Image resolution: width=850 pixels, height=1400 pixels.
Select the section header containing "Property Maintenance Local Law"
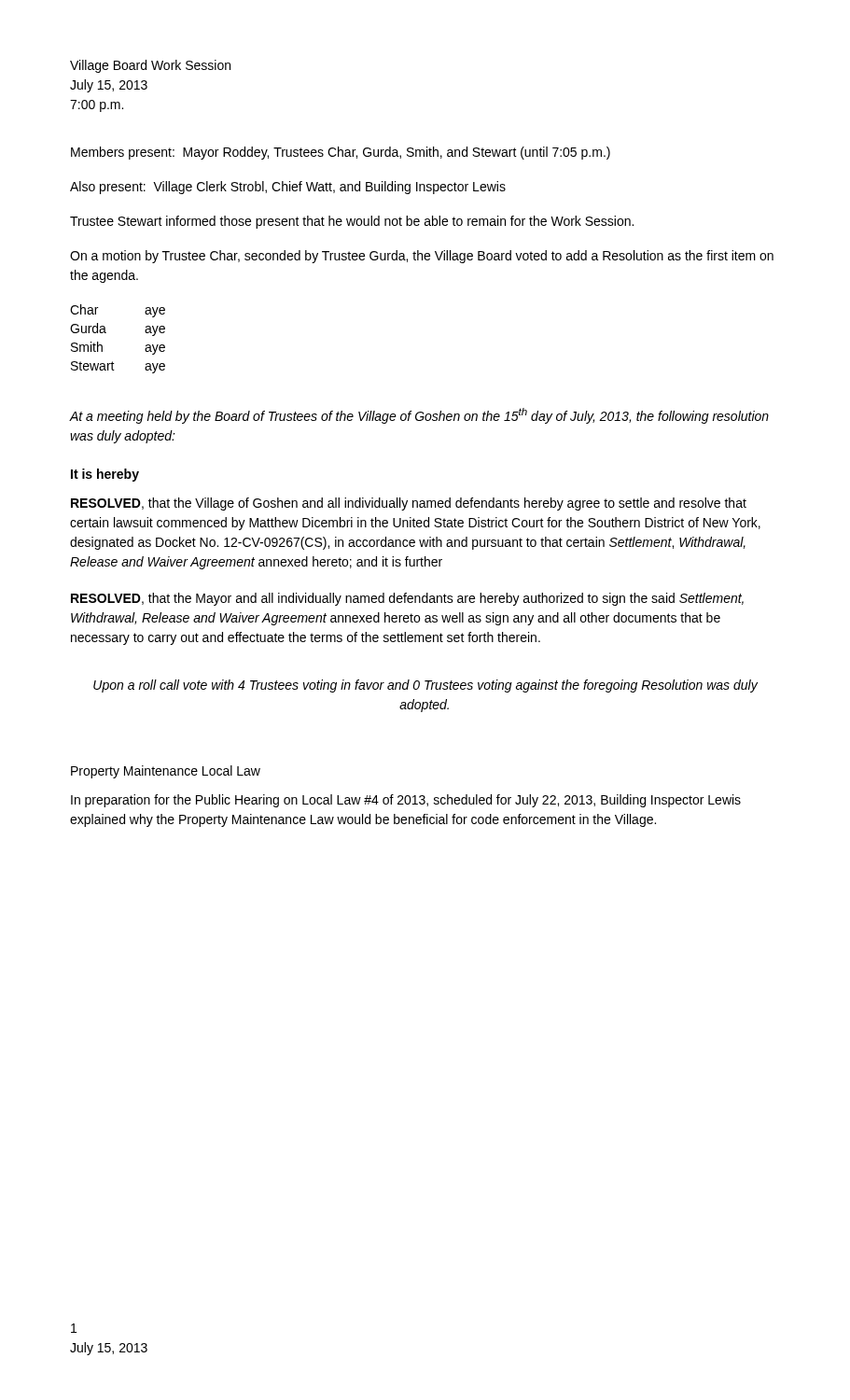click(x=165, y=771)
